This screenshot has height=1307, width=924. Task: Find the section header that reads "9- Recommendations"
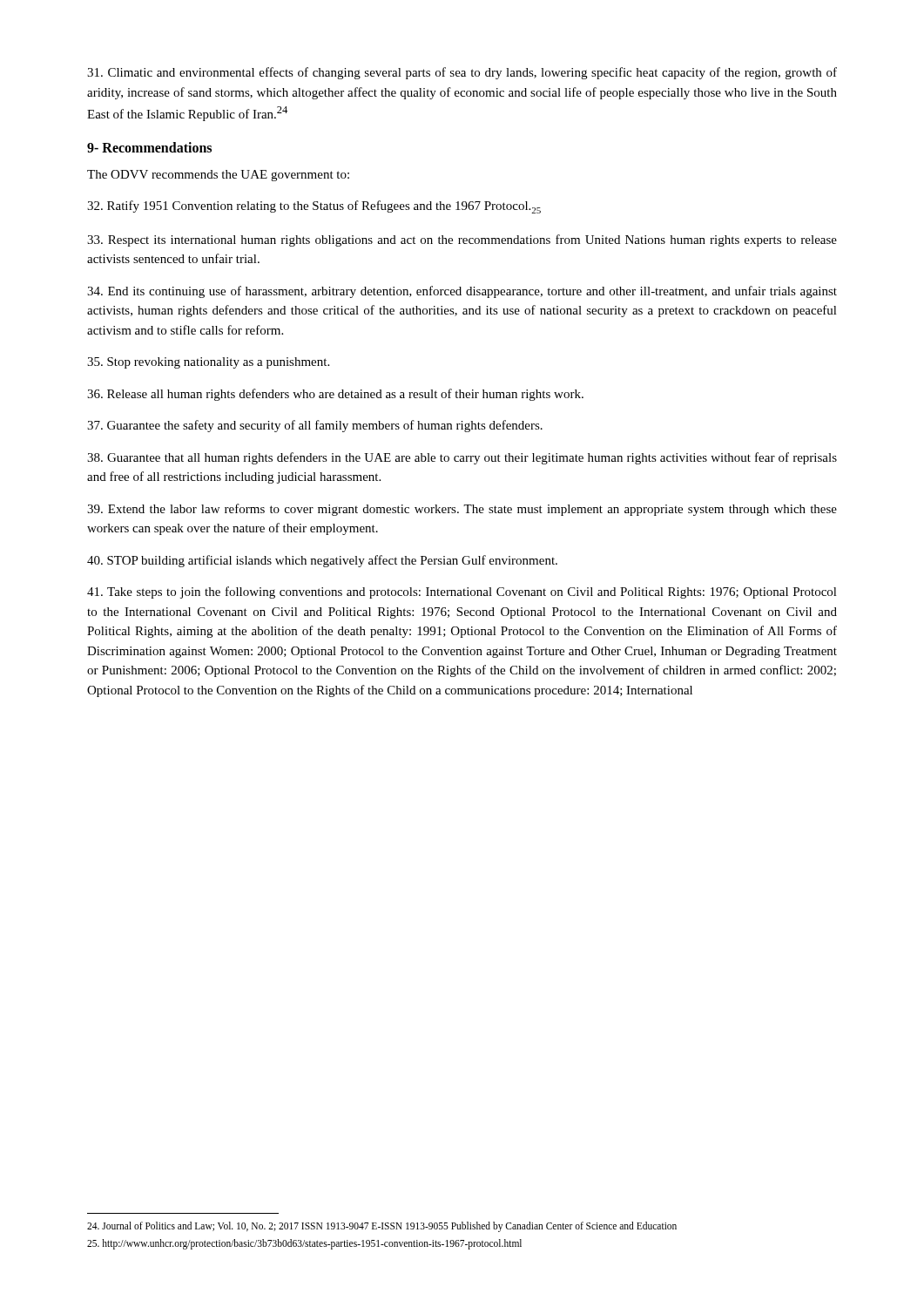pyautogui.click(x=149, y=147)
